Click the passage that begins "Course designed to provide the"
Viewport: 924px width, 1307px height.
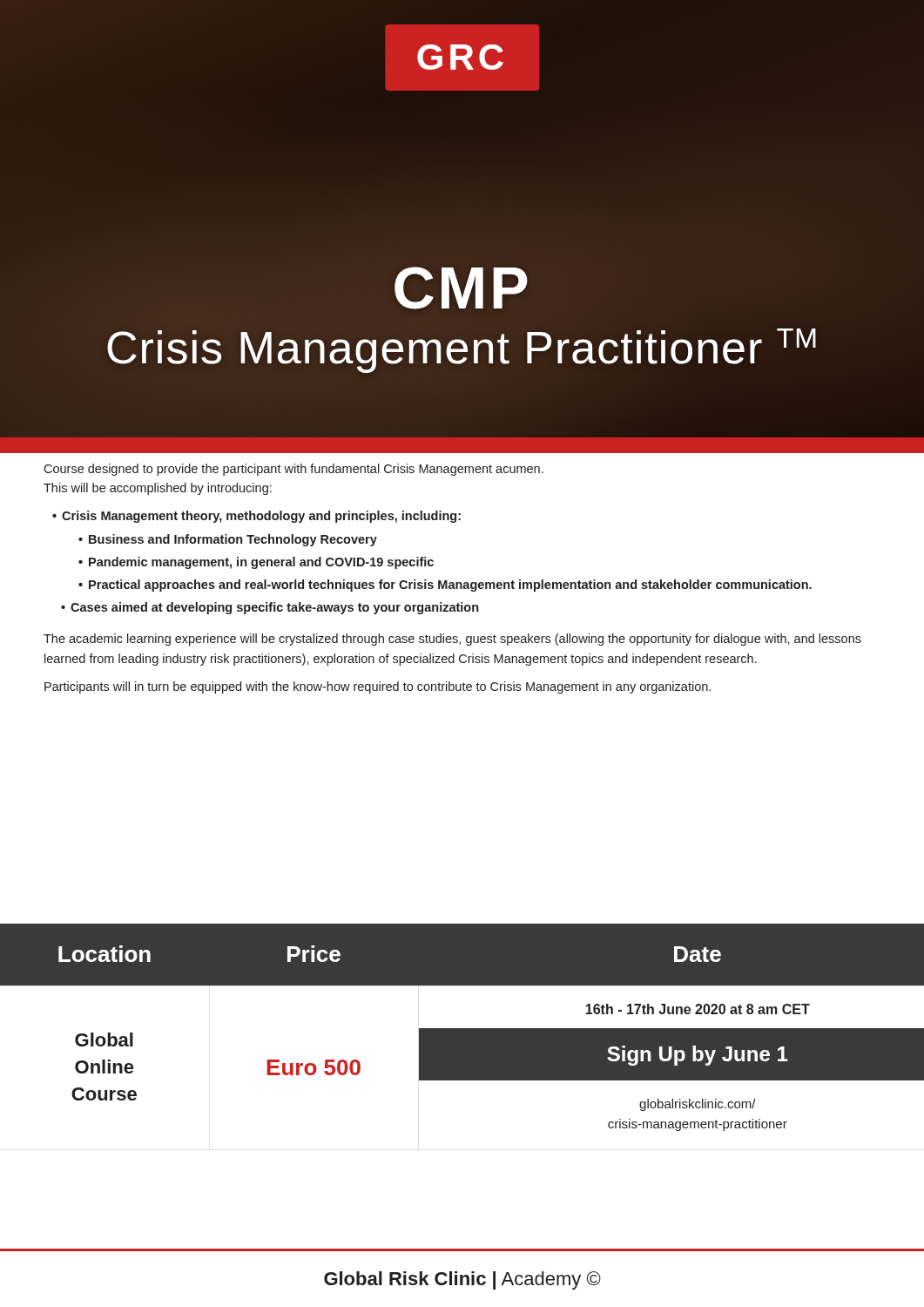coord(294,478)
